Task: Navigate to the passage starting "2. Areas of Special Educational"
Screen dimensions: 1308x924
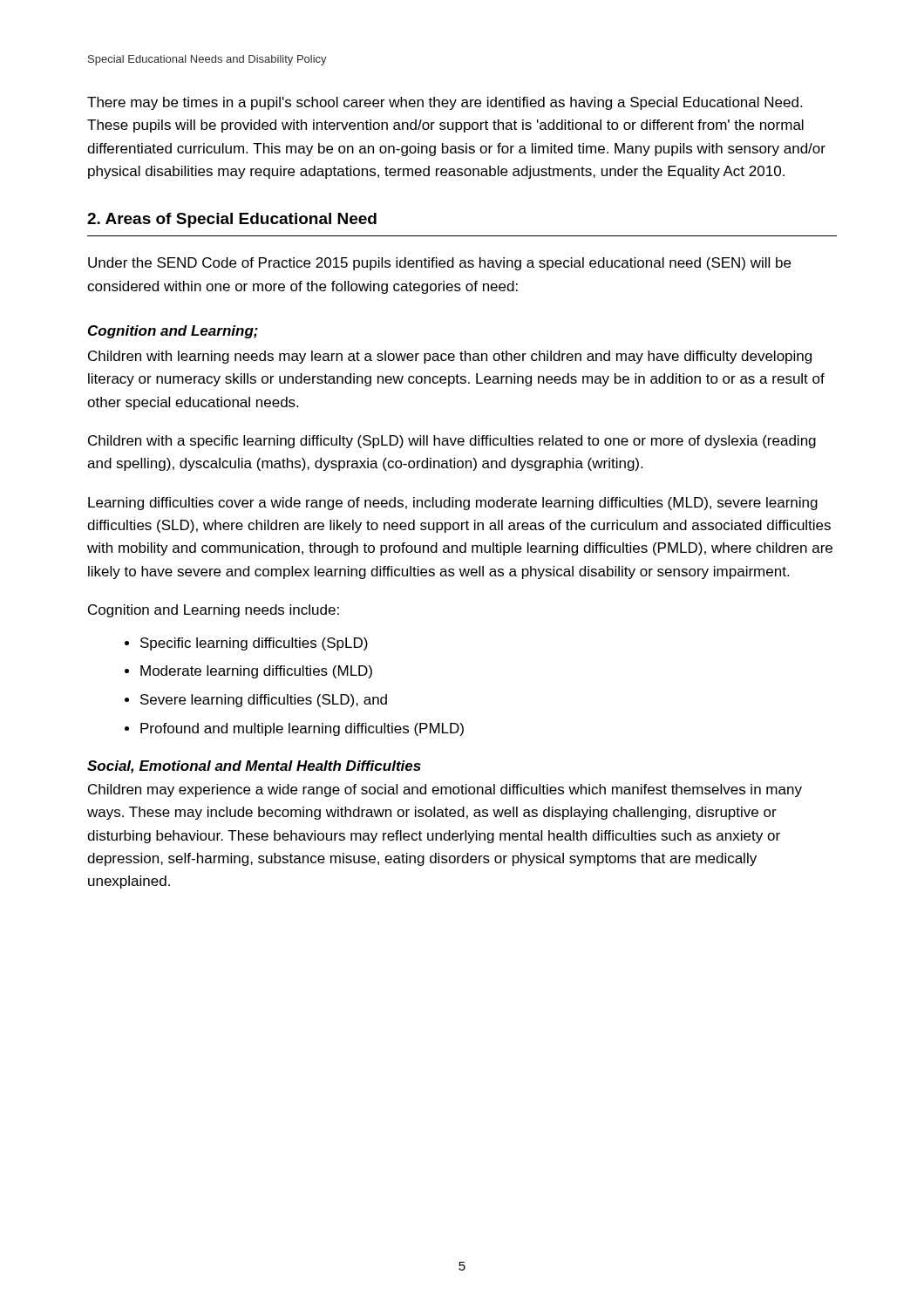Action: 232,219
